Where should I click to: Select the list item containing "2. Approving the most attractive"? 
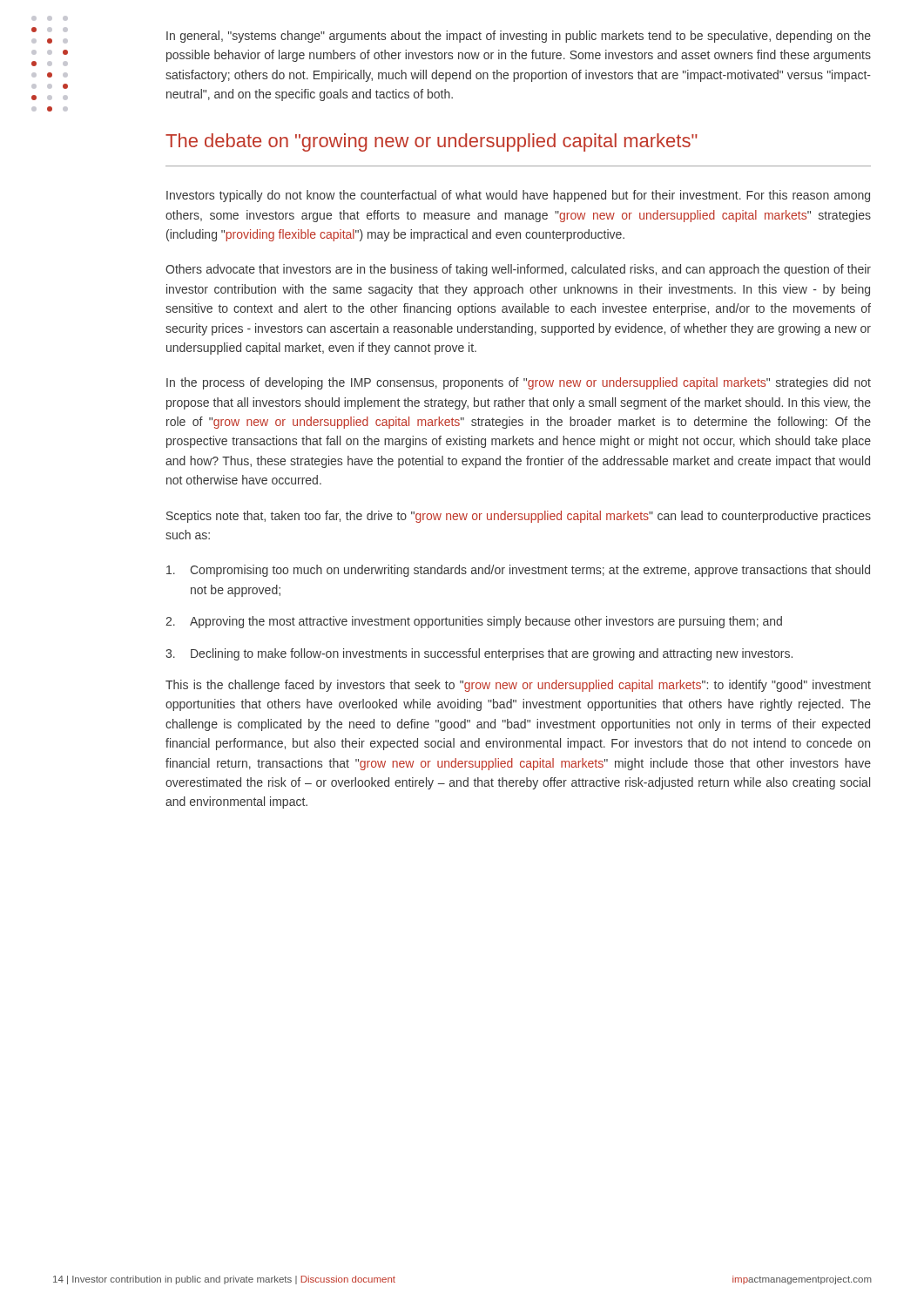tap(518, 622)
